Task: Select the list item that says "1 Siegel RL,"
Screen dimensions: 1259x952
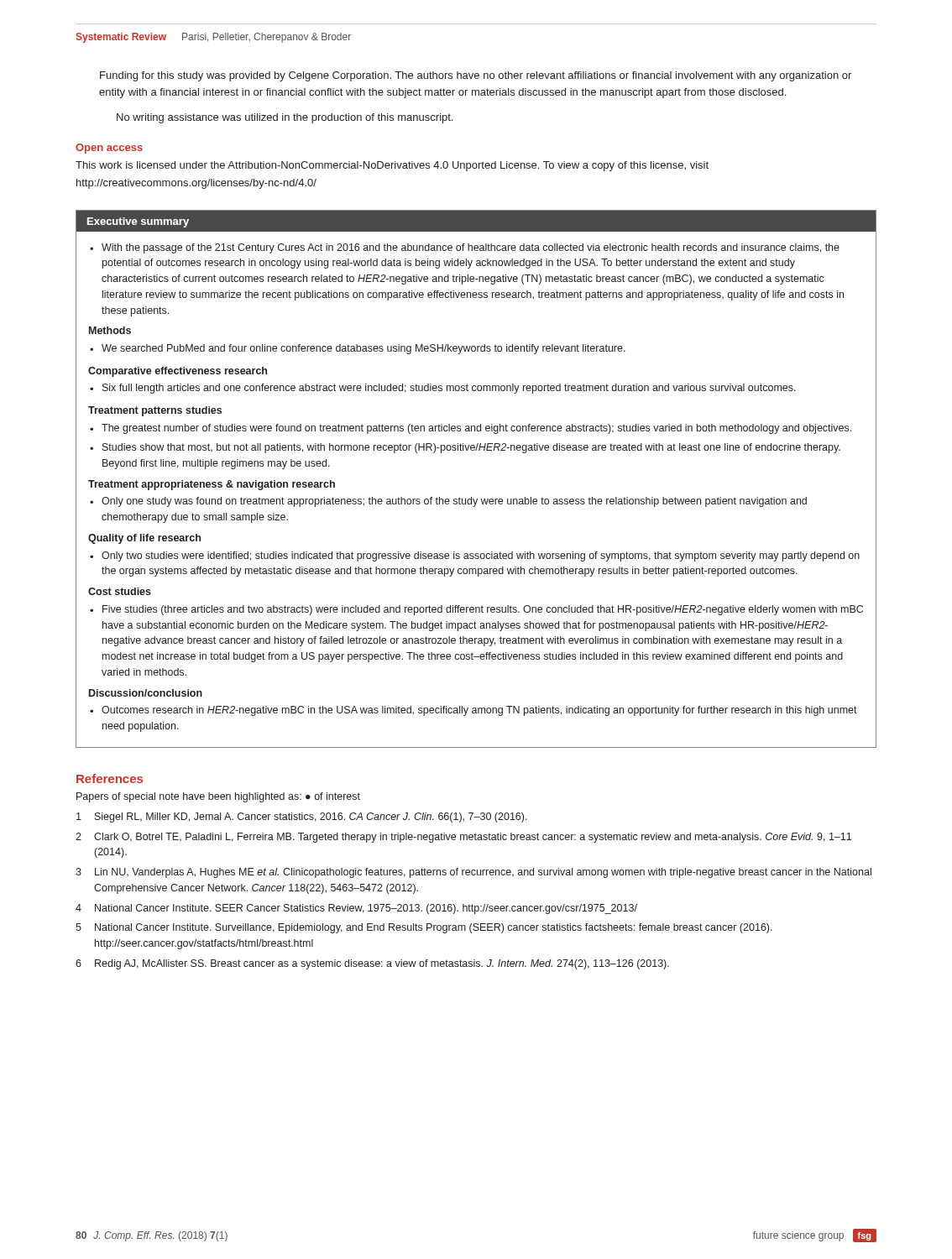Action: 476,817
